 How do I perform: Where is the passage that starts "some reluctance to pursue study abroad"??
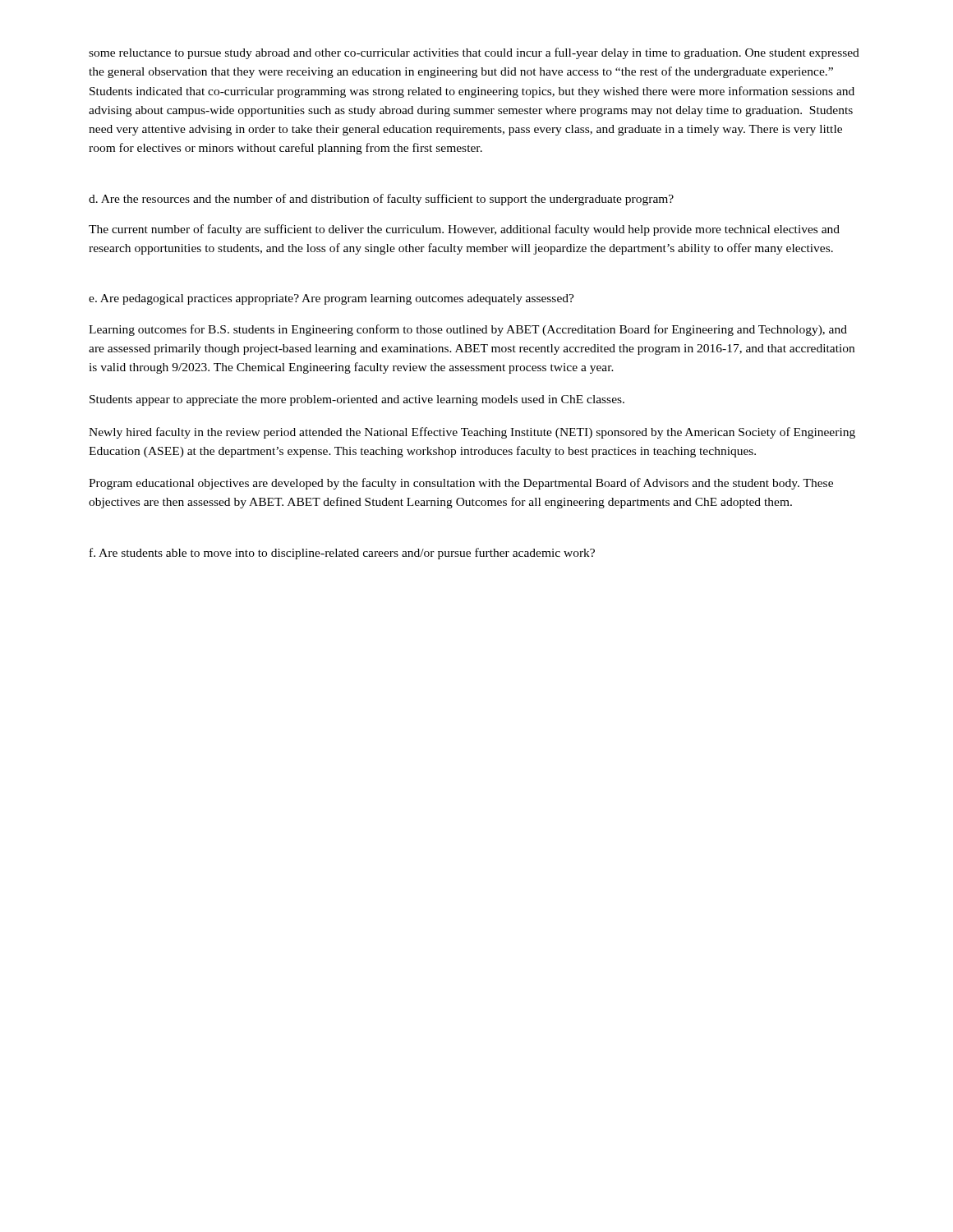(x=474, y=100)
